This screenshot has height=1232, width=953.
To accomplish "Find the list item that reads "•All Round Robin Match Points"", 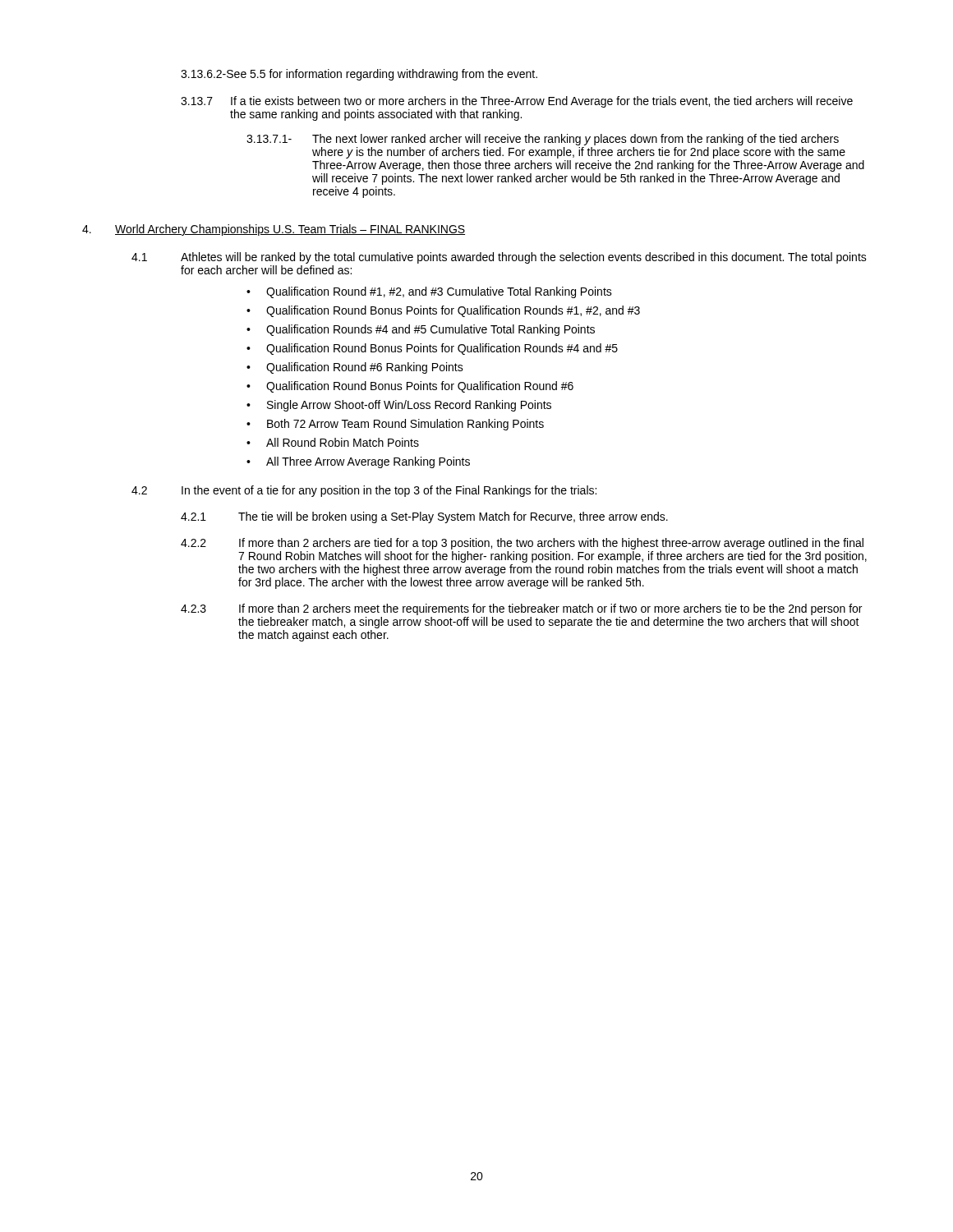I will (333, 443).
